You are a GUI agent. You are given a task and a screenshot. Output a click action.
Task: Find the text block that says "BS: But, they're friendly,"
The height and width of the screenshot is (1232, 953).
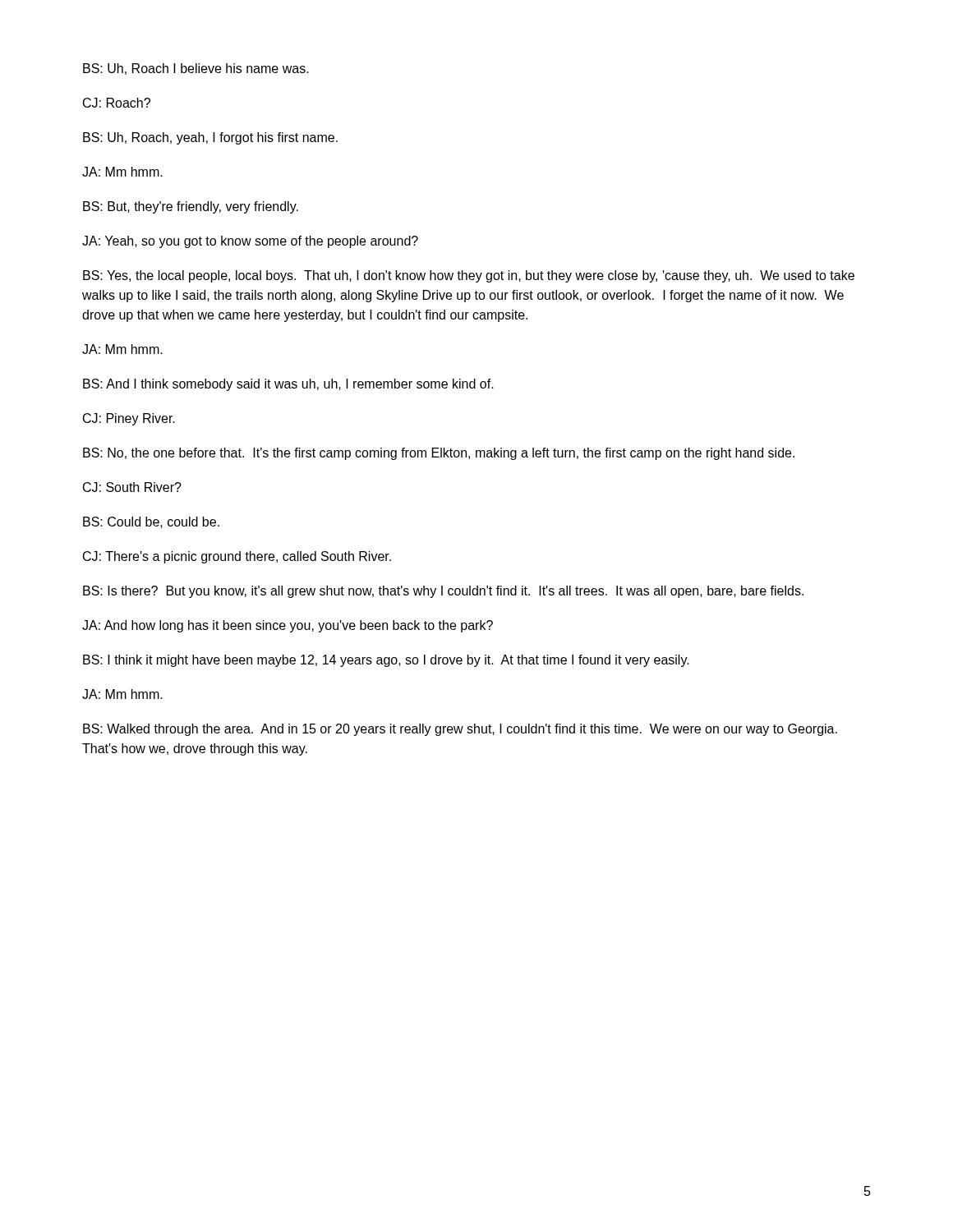point(191,207)
